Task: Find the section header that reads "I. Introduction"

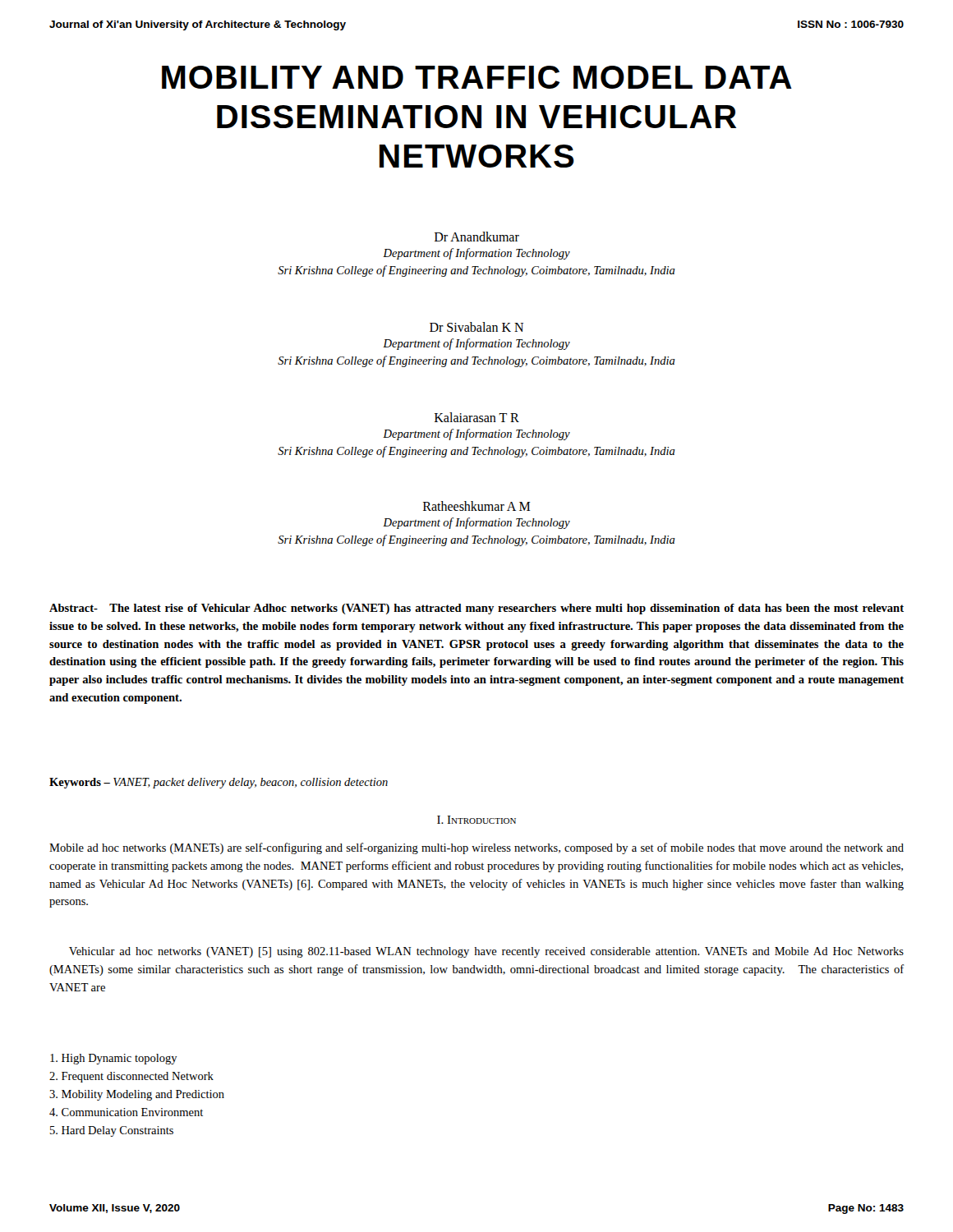Action: pyautogui.click(x=476, y=820)
